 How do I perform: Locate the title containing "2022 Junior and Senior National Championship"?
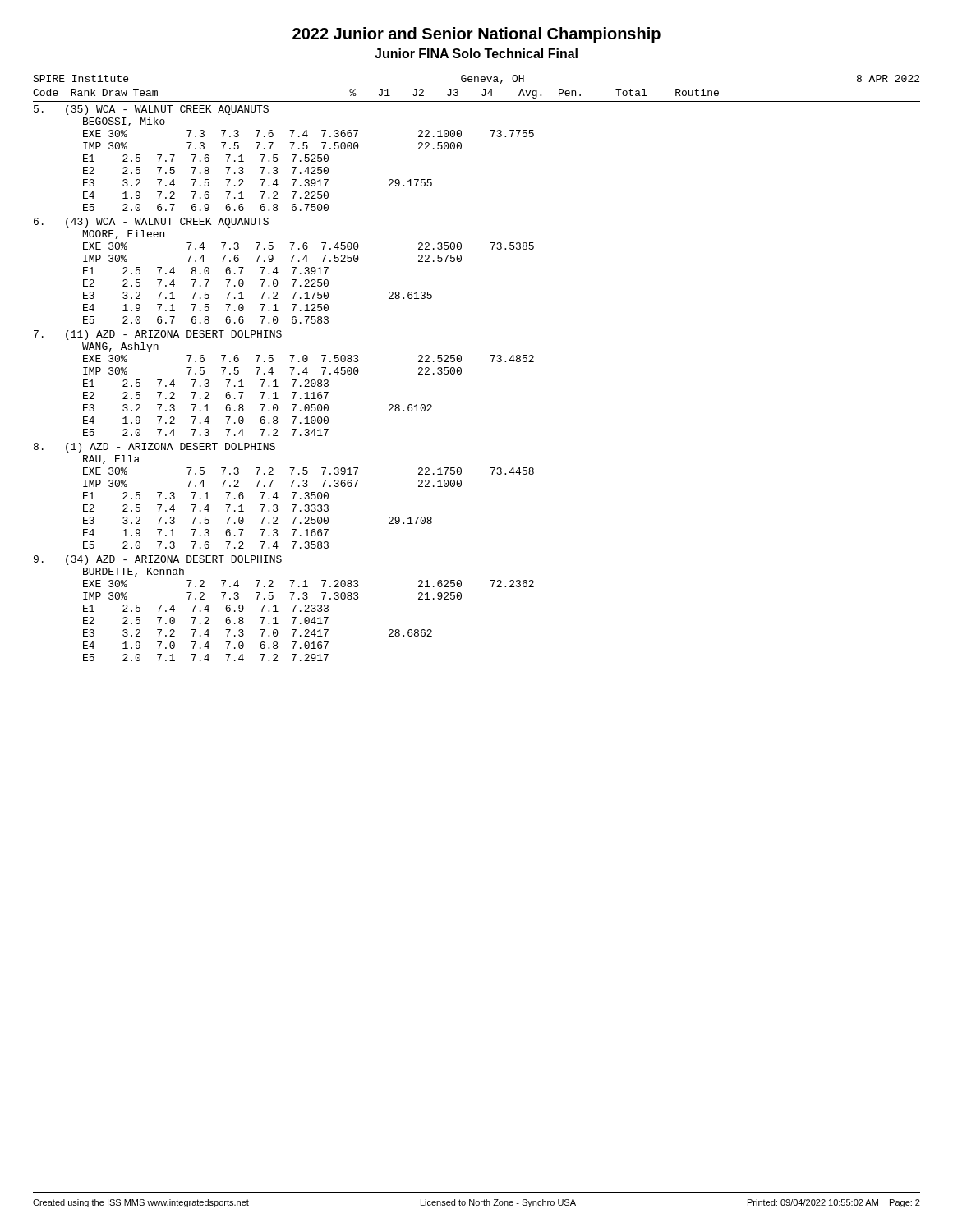coord(476,34)
